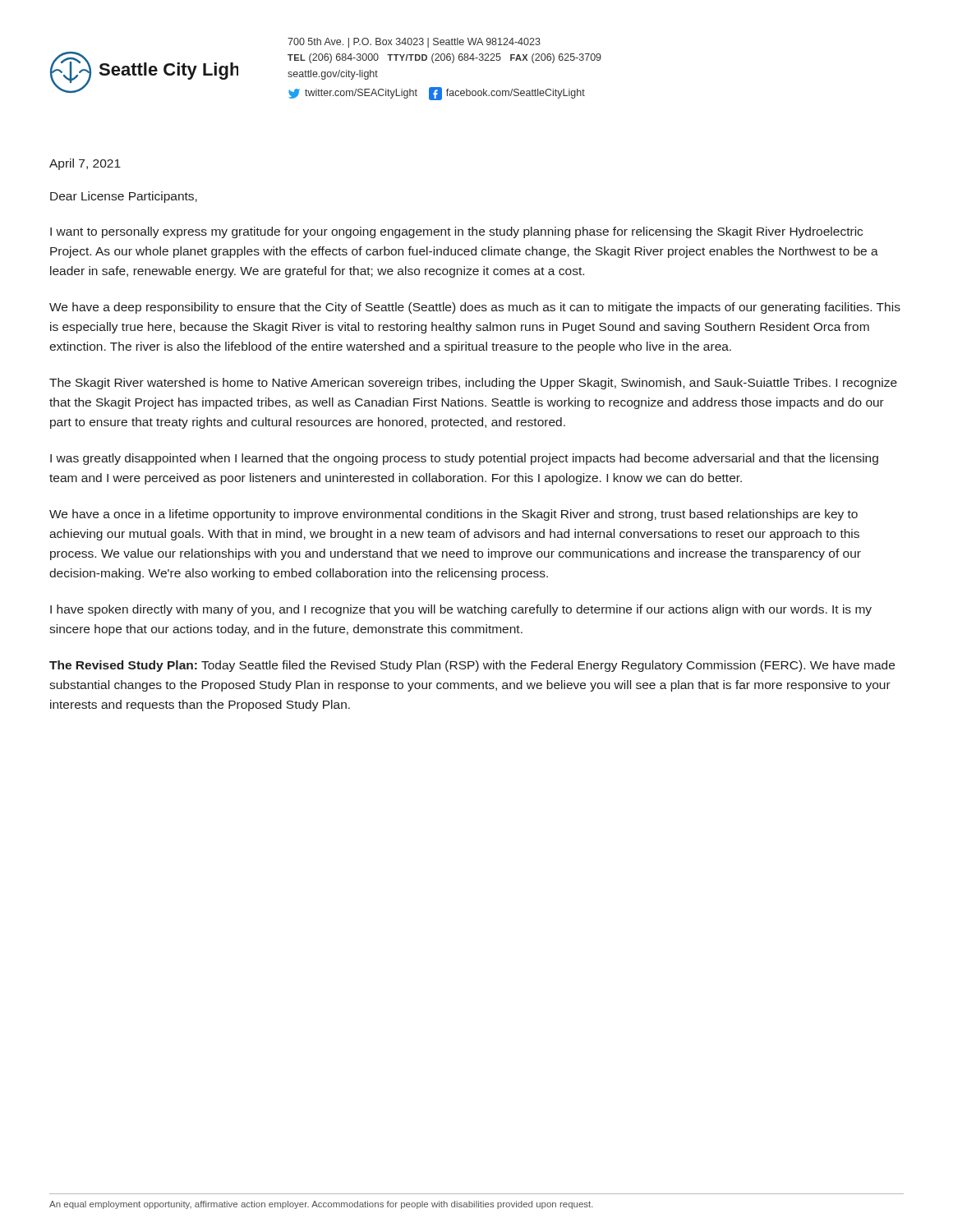This screenshot has height=1232, width=953.
Task: Select a logo
Action: click(x=144, y=71)
